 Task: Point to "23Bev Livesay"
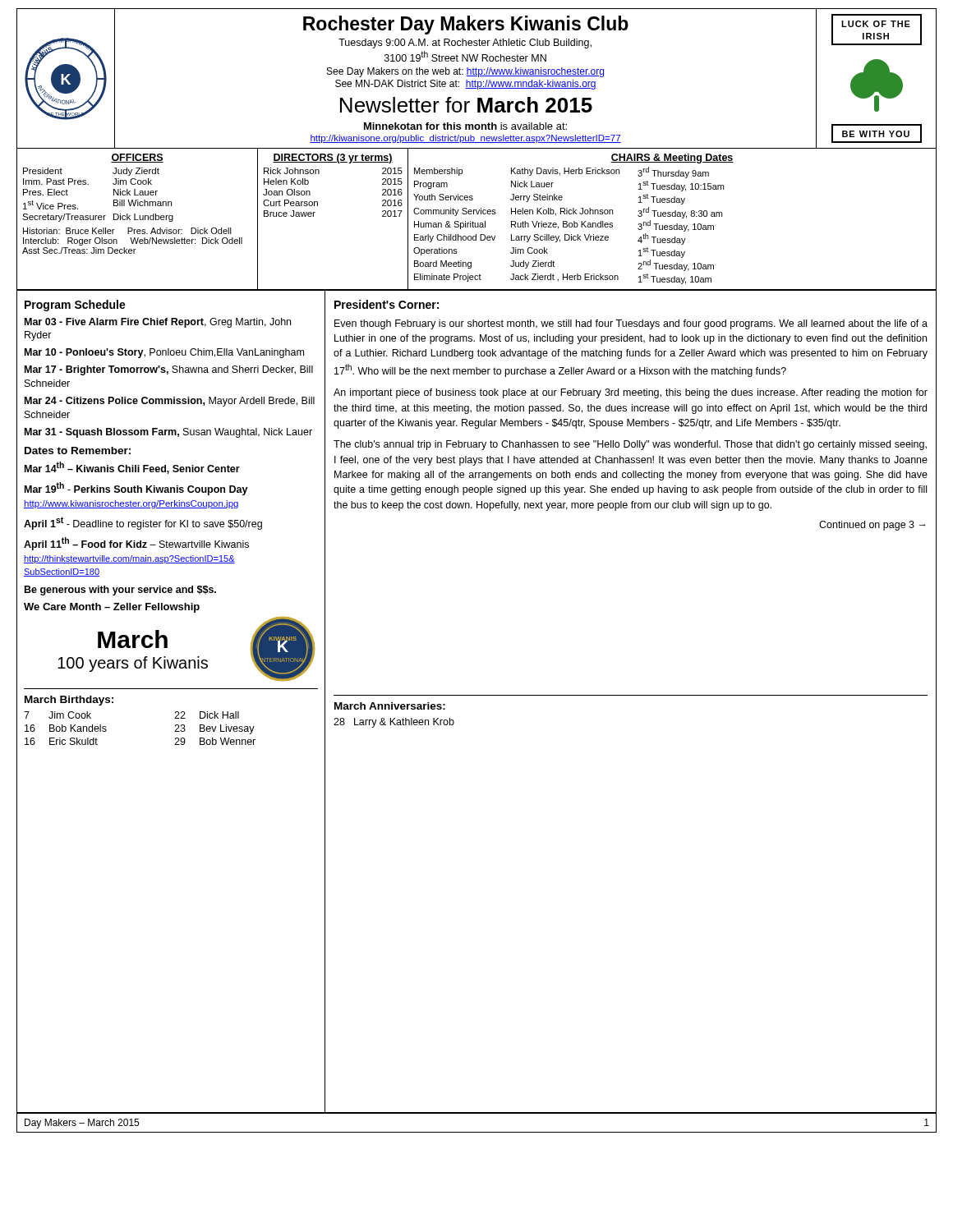(214, 729)
